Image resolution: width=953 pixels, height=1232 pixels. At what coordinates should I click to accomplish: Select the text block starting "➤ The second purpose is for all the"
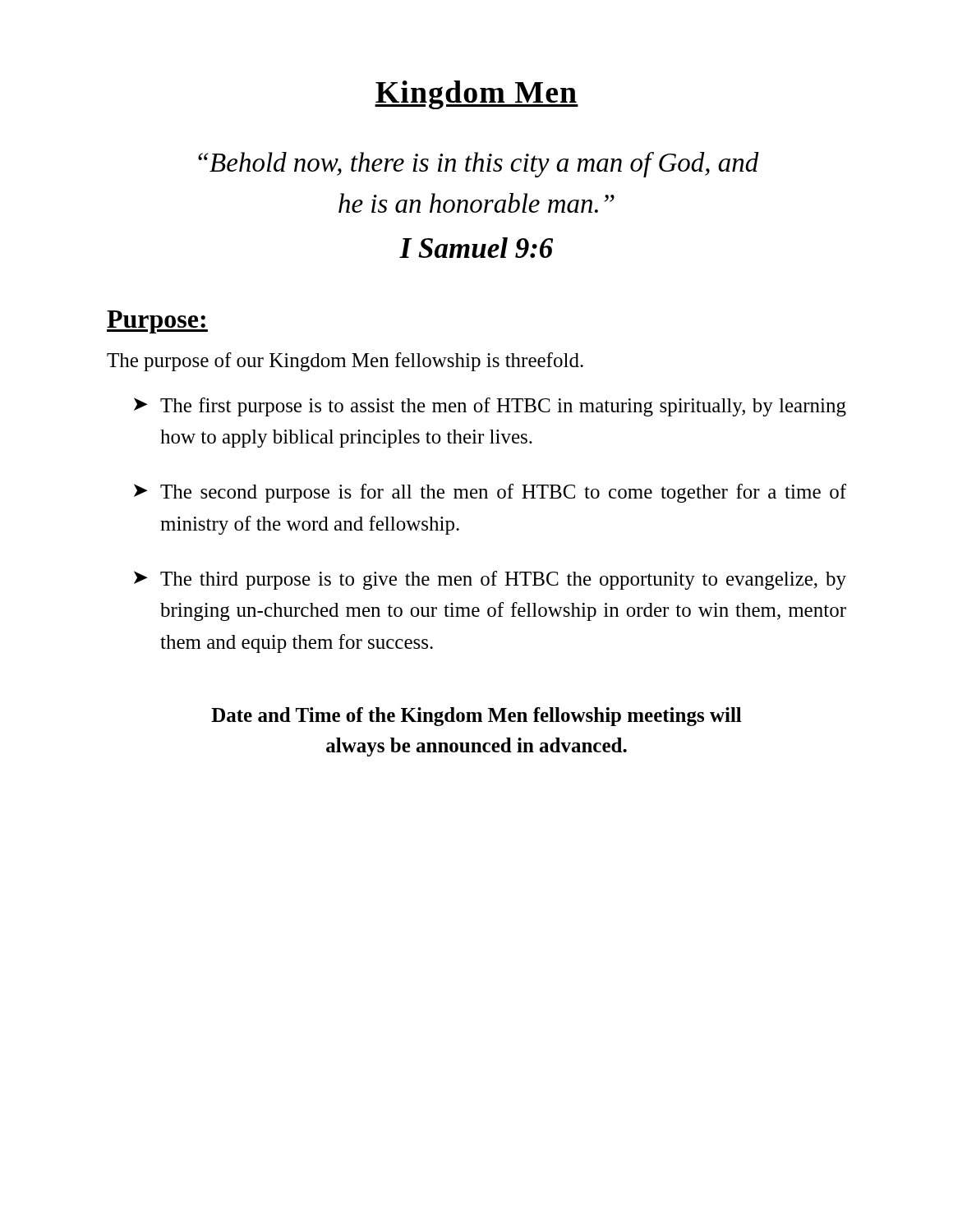click(489, 508)
